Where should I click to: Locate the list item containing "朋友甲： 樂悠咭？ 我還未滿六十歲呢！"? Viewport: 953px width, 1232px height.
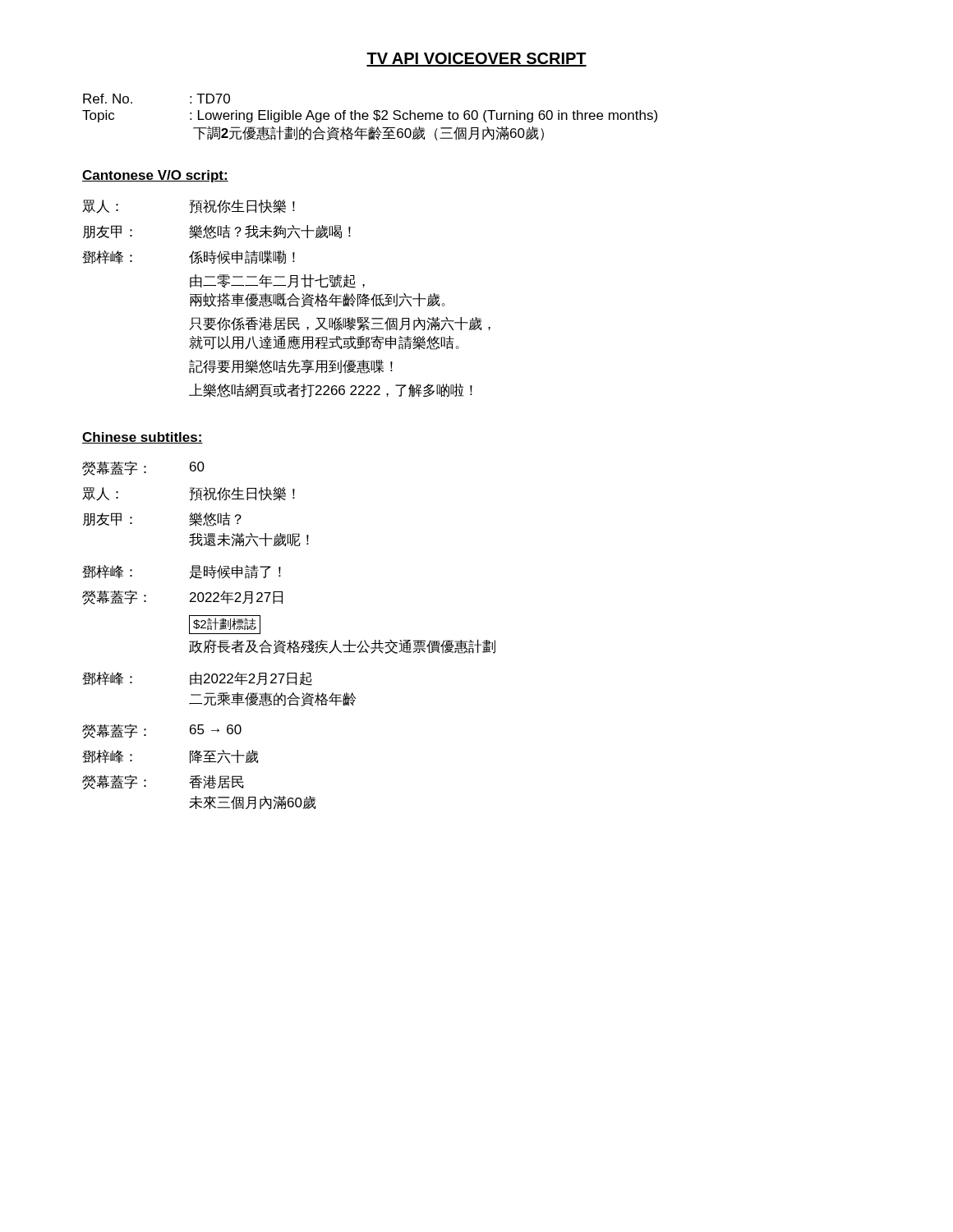(196, 529)
